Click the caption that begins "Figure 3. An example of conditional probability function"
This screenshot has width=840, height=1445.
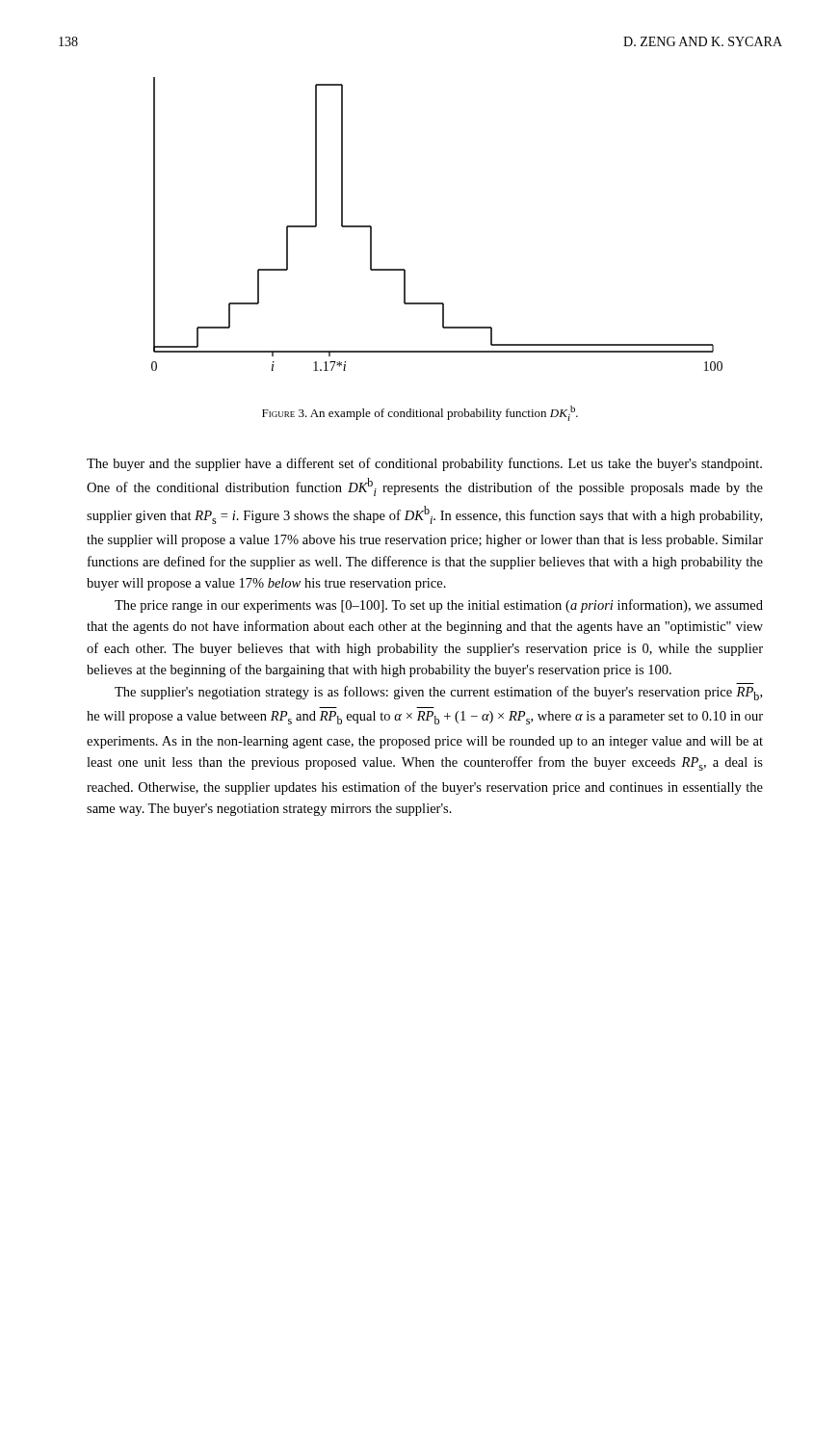pyautogui.click(x=420, y=413)
